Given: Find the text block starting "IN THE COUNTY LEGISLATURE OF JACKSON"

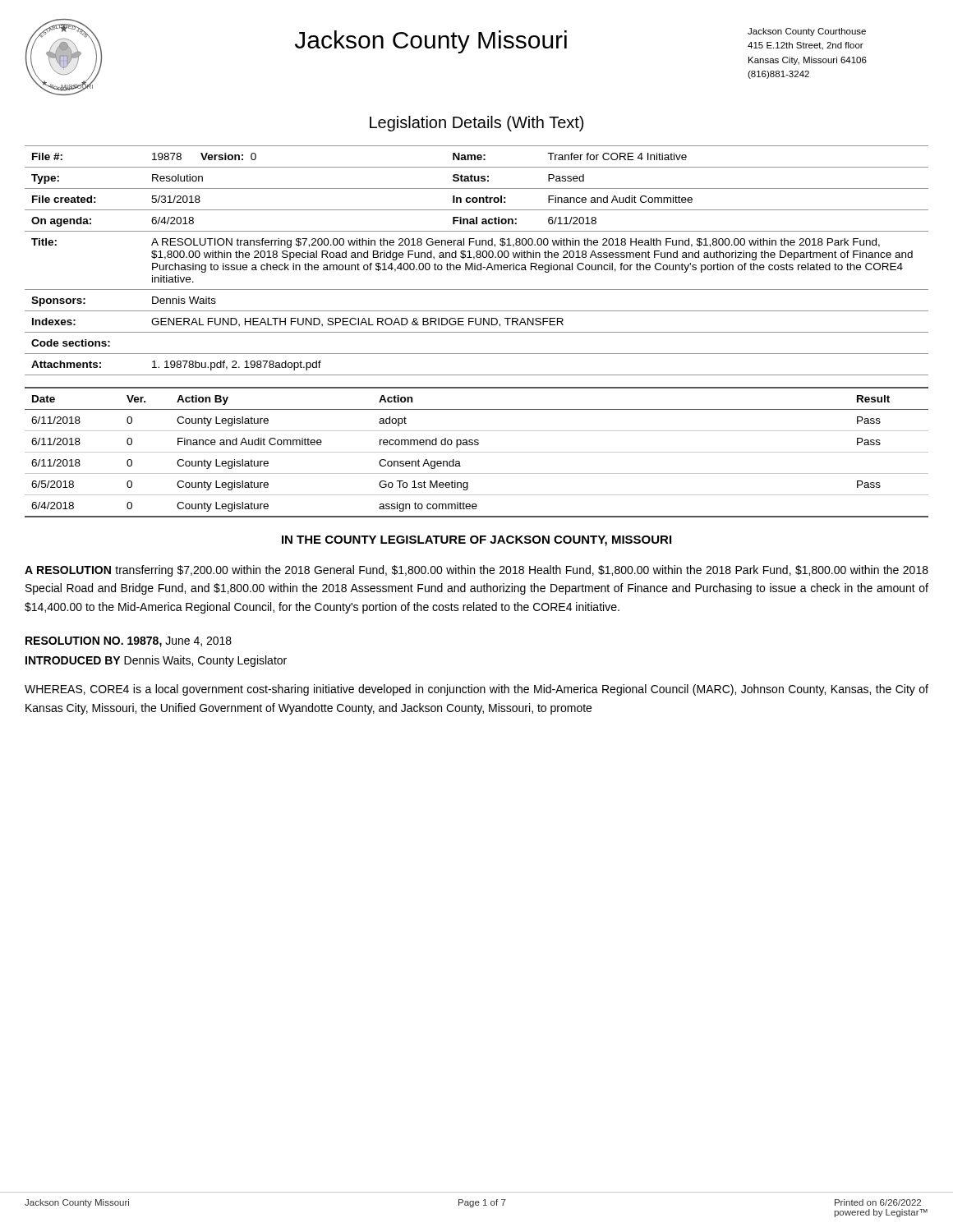Looking at the screenshot, I should click(x=476, y=539).
